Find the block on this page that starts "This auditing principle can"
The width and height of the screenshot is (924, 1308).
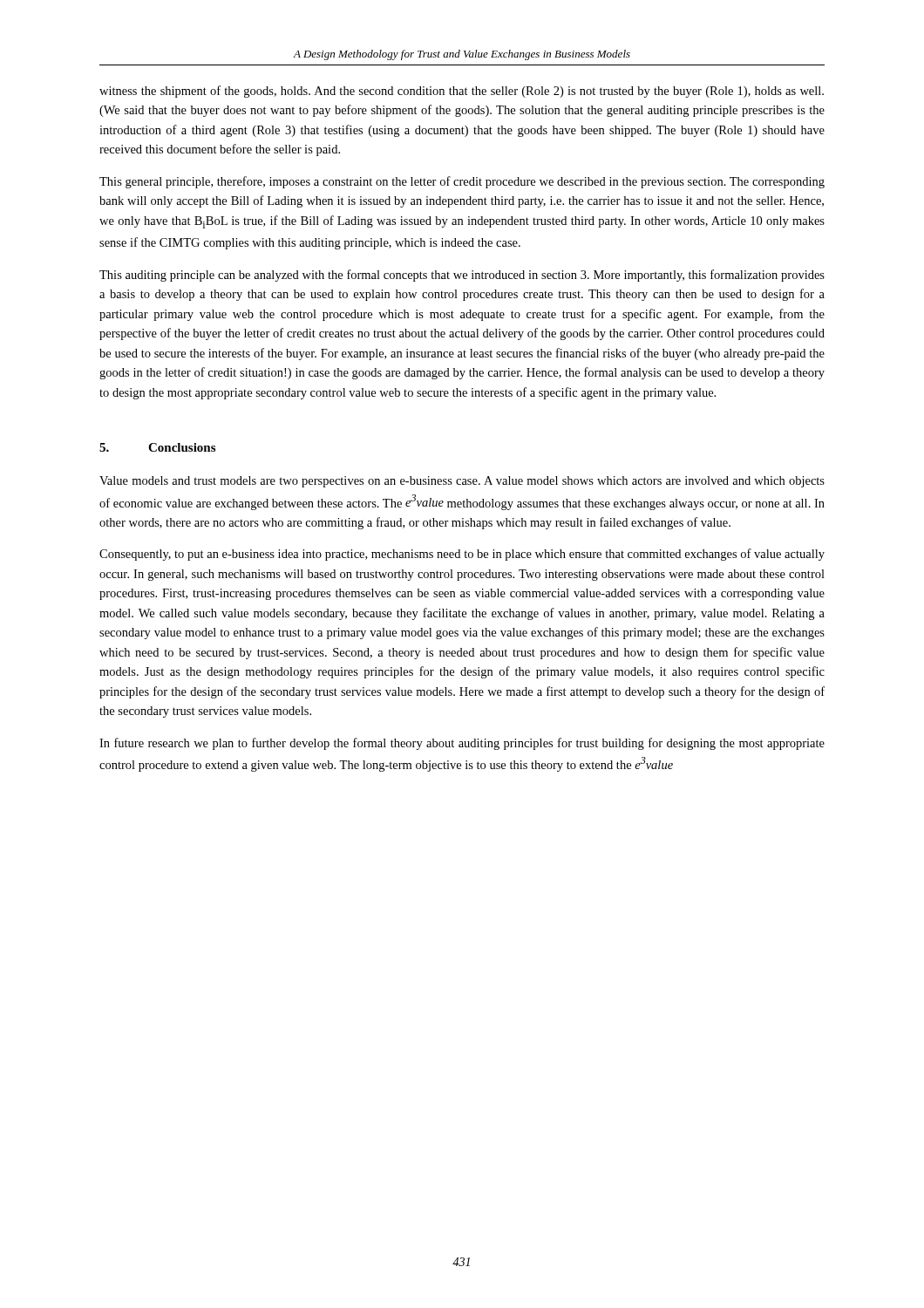point(462,333)
